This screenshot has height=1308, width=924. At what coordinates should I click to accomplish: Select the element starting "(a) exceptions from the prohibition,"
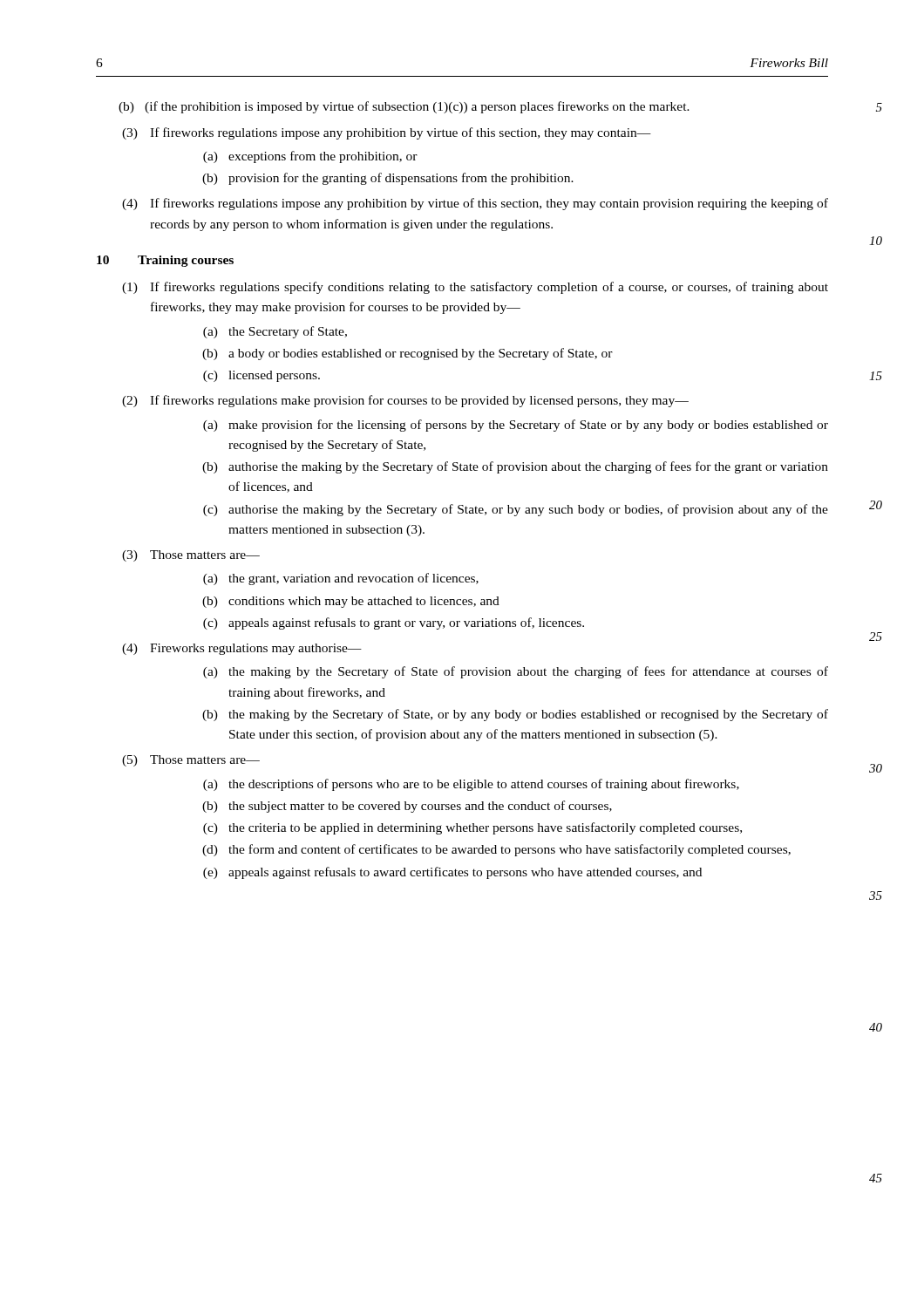[310, 157]
